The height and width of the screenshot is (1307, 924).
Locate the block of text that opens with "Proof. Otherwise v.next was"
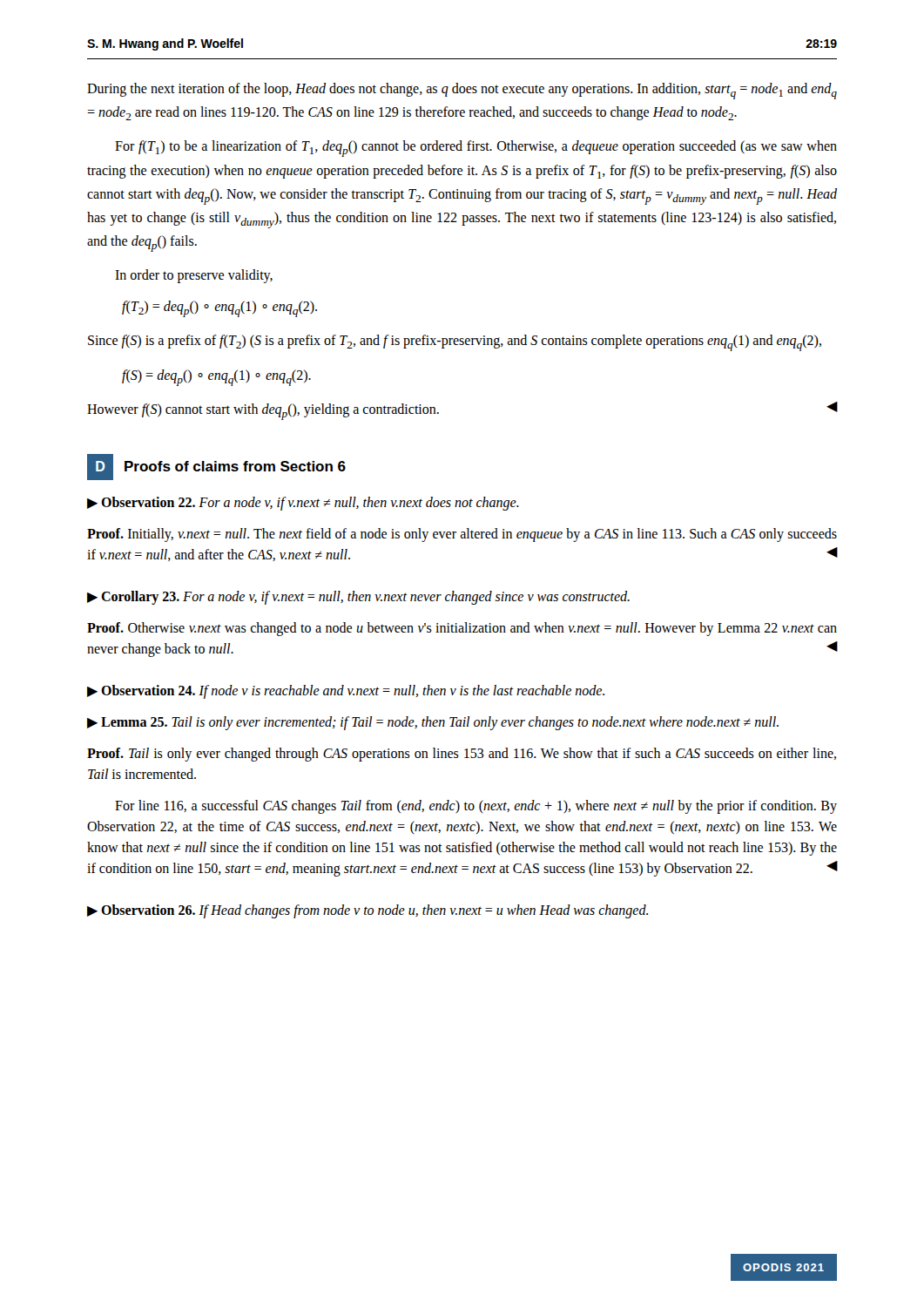point(462,639)
